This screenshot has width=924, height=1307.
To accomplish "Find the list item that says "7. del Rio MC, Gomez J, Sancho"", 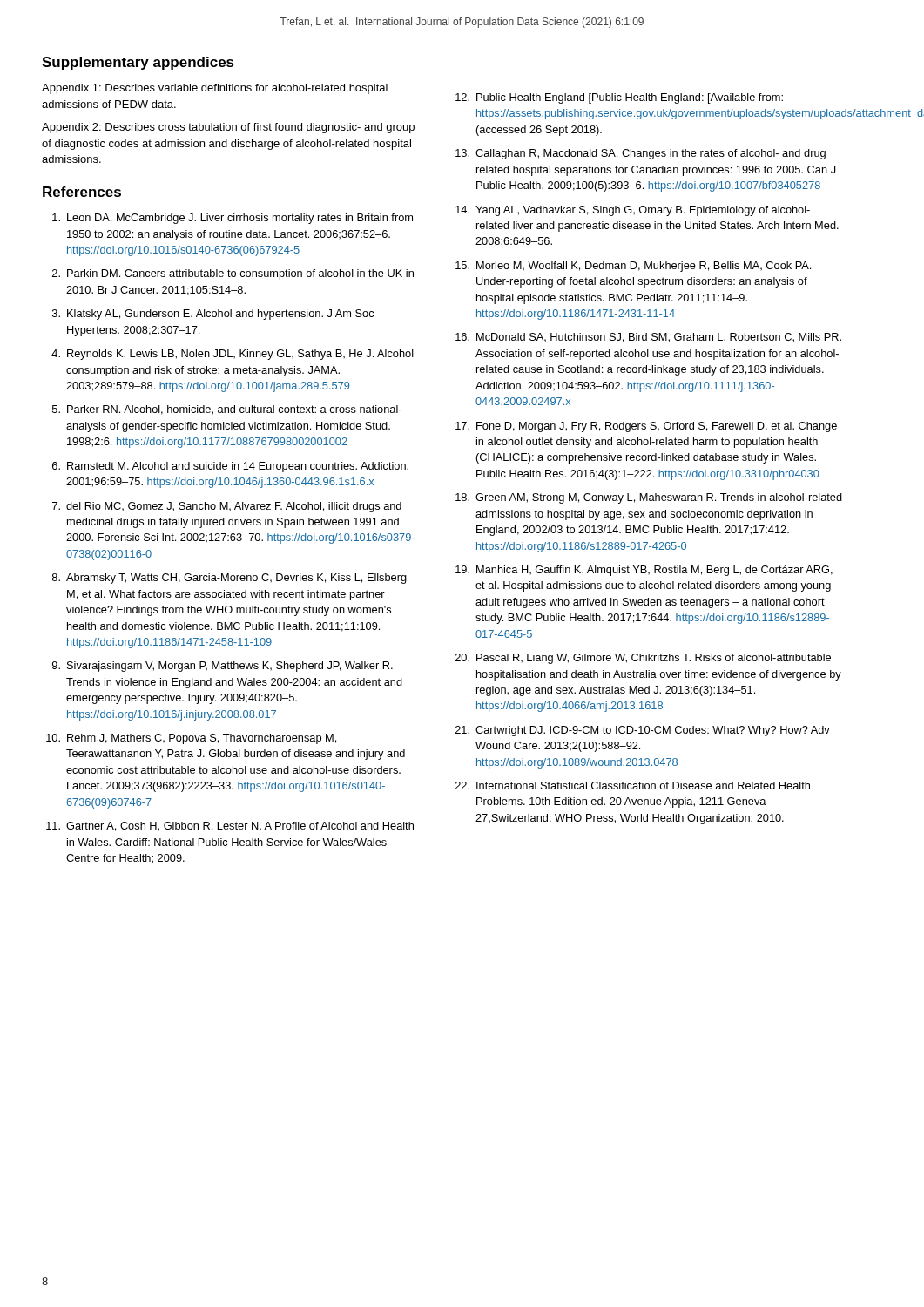I will point(230,530).
